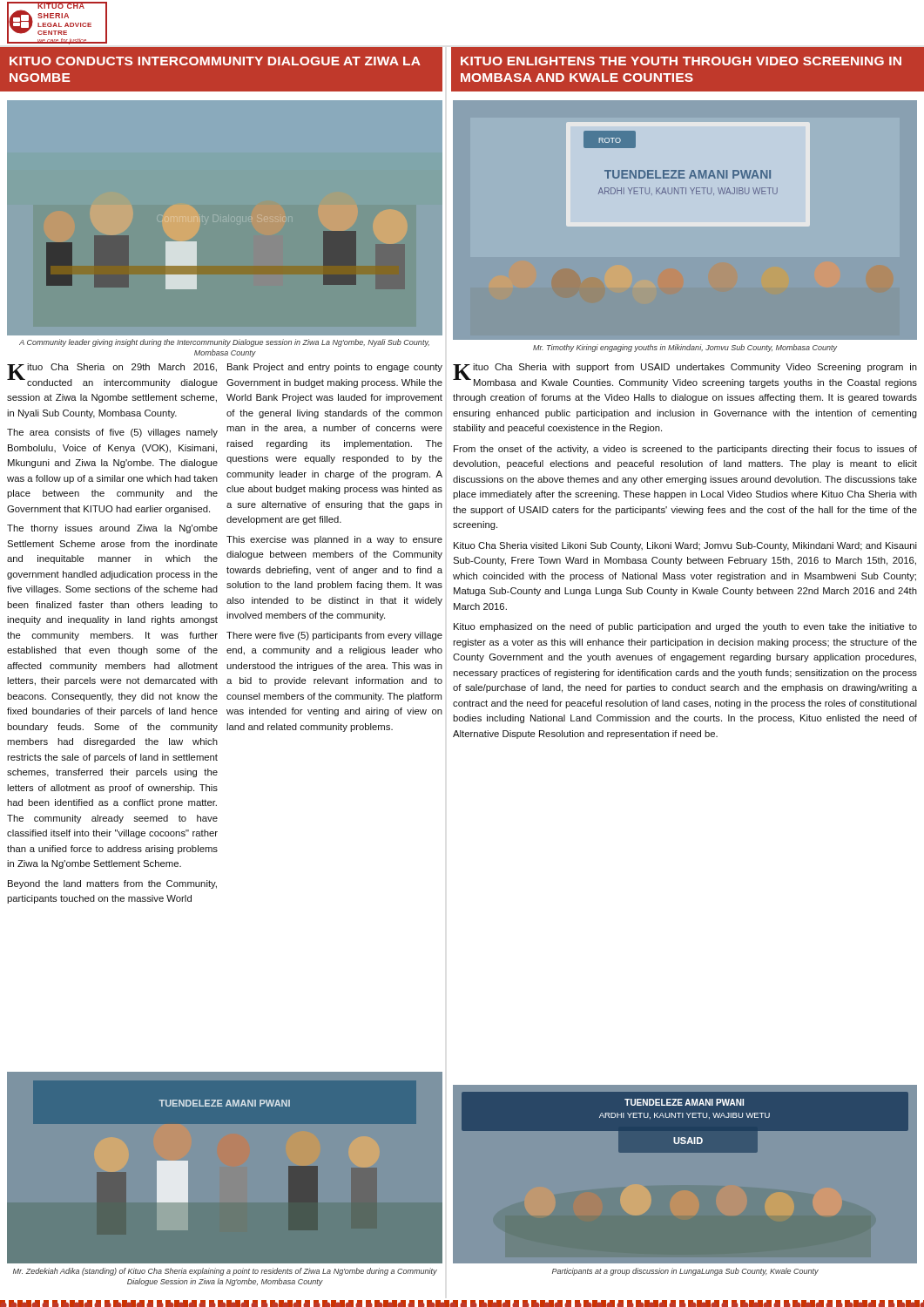924x1307 pixels.
Task: Navigate to the passage starting "KITUO Conducts Intercommunity dialogue"
Action: 221,69
